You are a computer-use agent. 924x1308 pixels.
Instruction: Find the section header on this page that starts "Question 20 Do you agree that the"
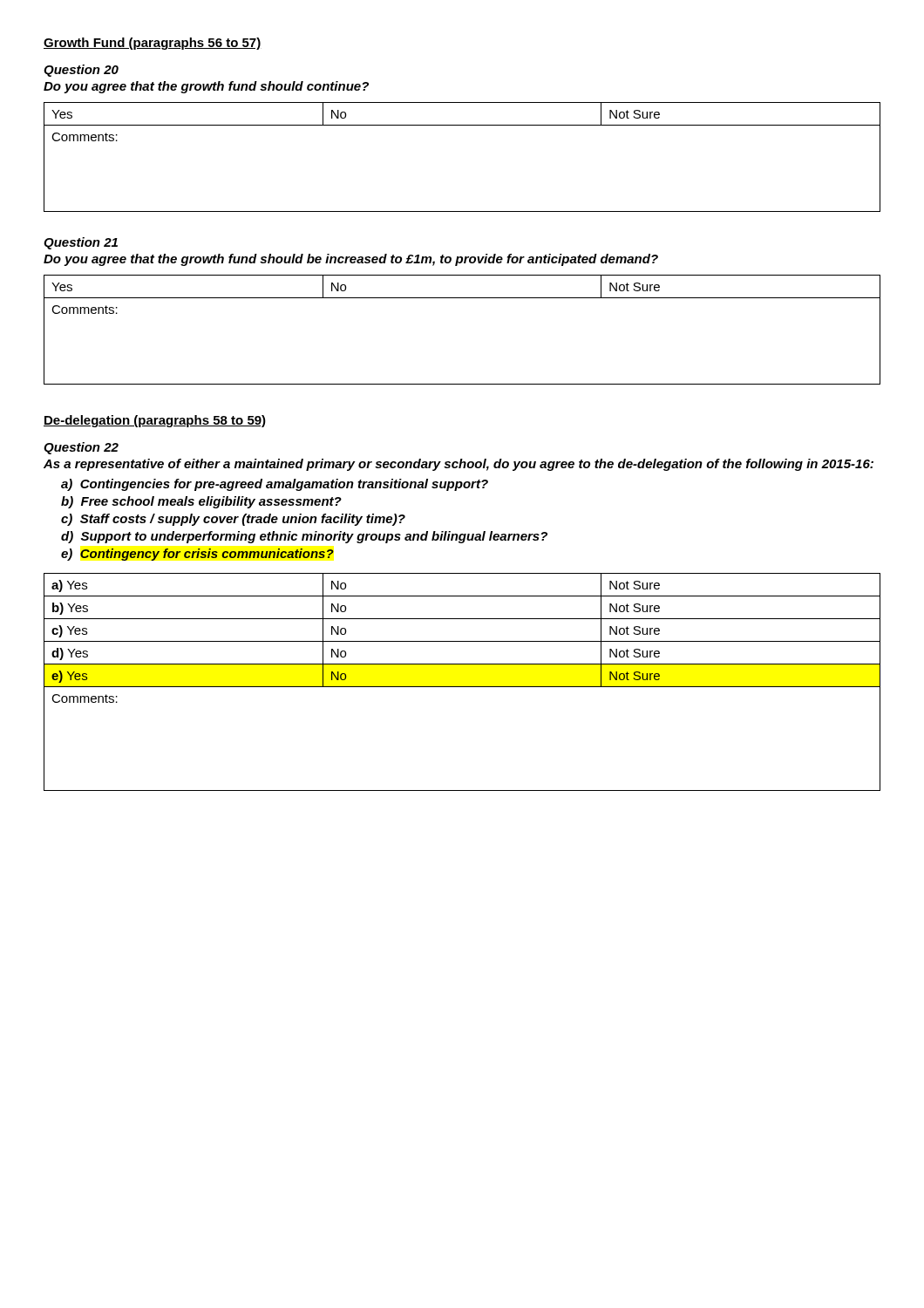pos(81,71)
